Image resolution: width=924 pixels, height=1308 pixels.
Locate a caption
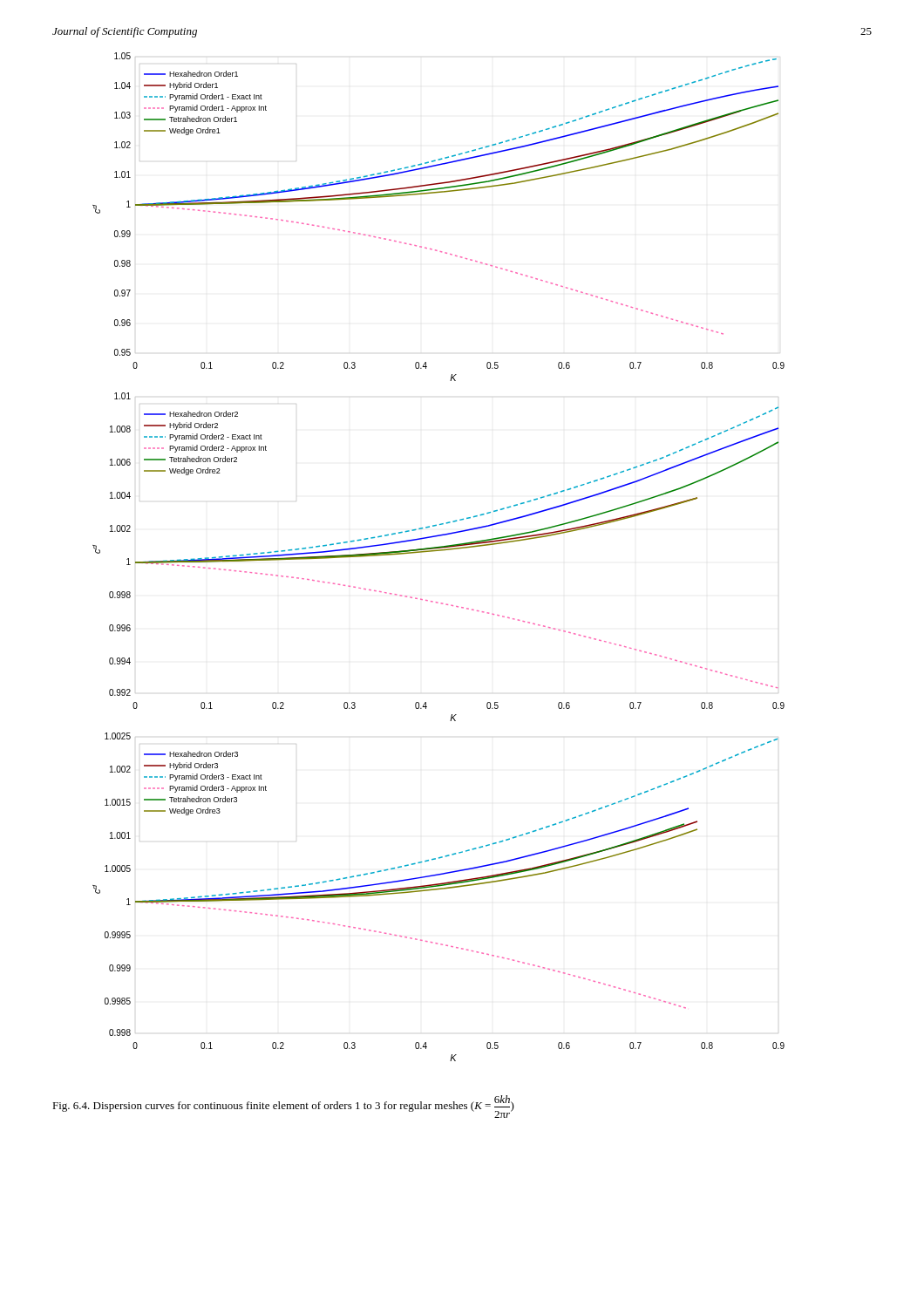coord(283,1107)
